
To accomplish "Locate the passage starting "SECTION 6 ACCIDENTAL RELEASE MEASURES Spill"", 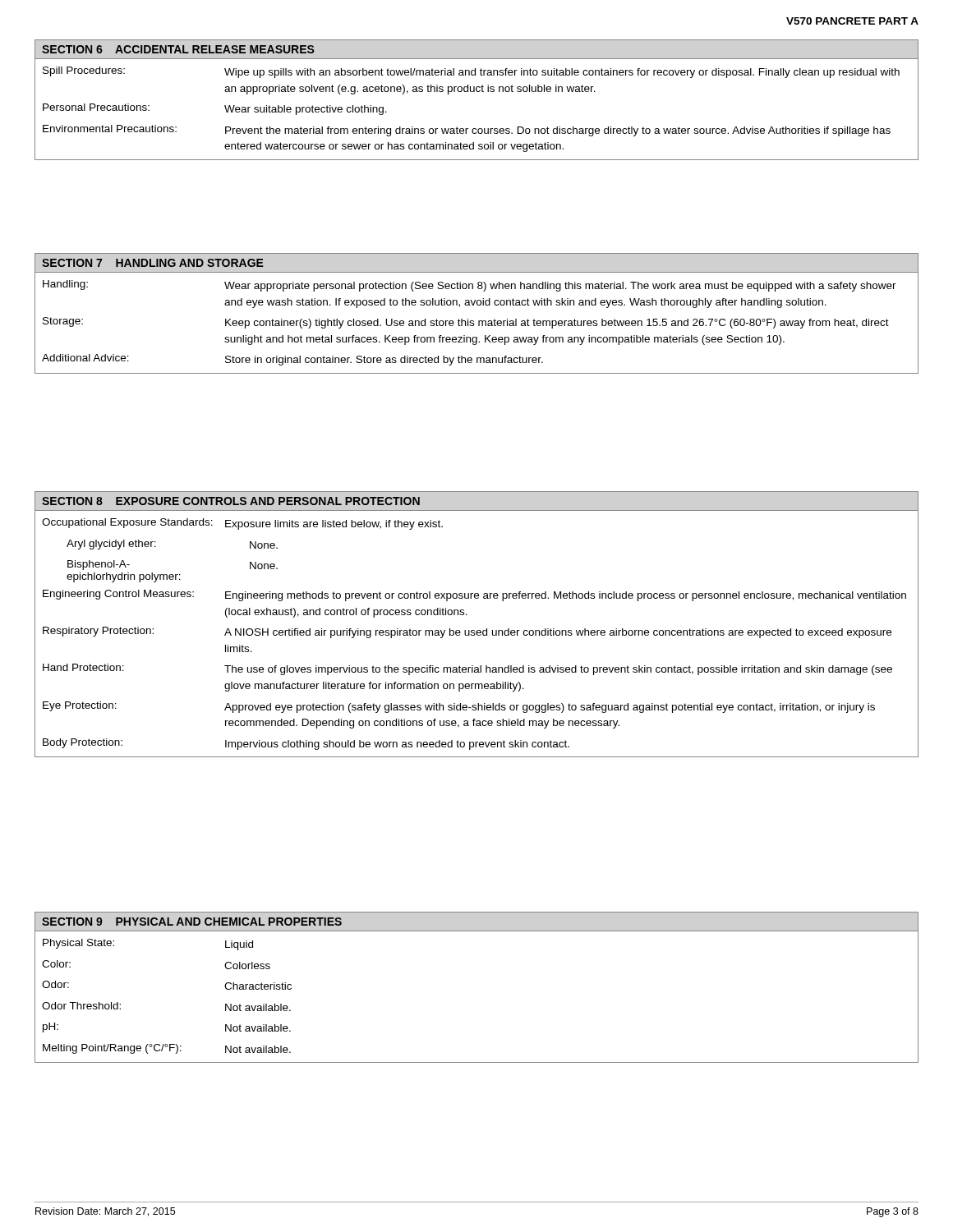I will coord(476,100).
